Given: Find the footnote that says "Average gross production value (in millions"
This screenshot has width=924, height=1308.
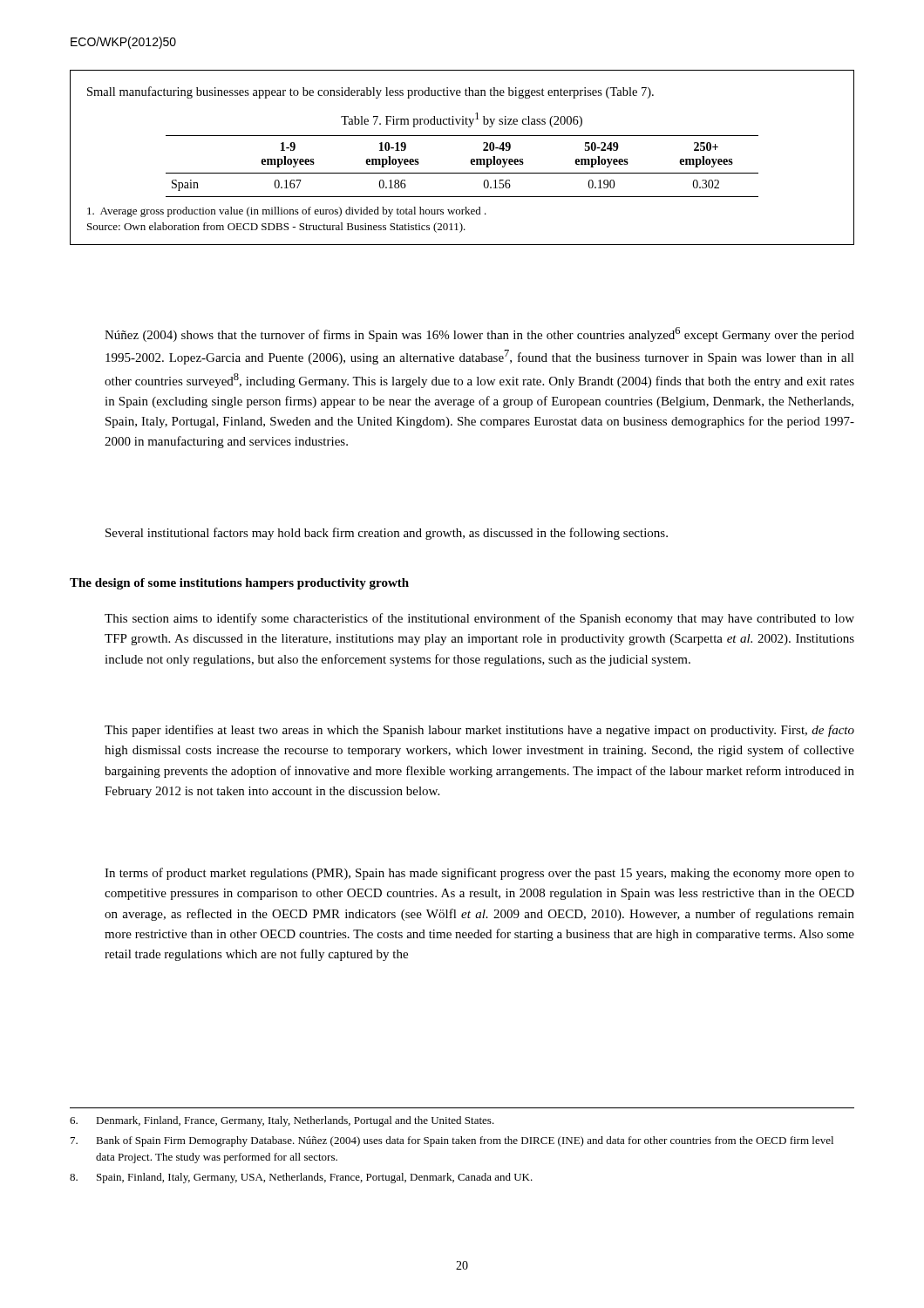Looking at the screenshot, I should [x=287, y=210].
